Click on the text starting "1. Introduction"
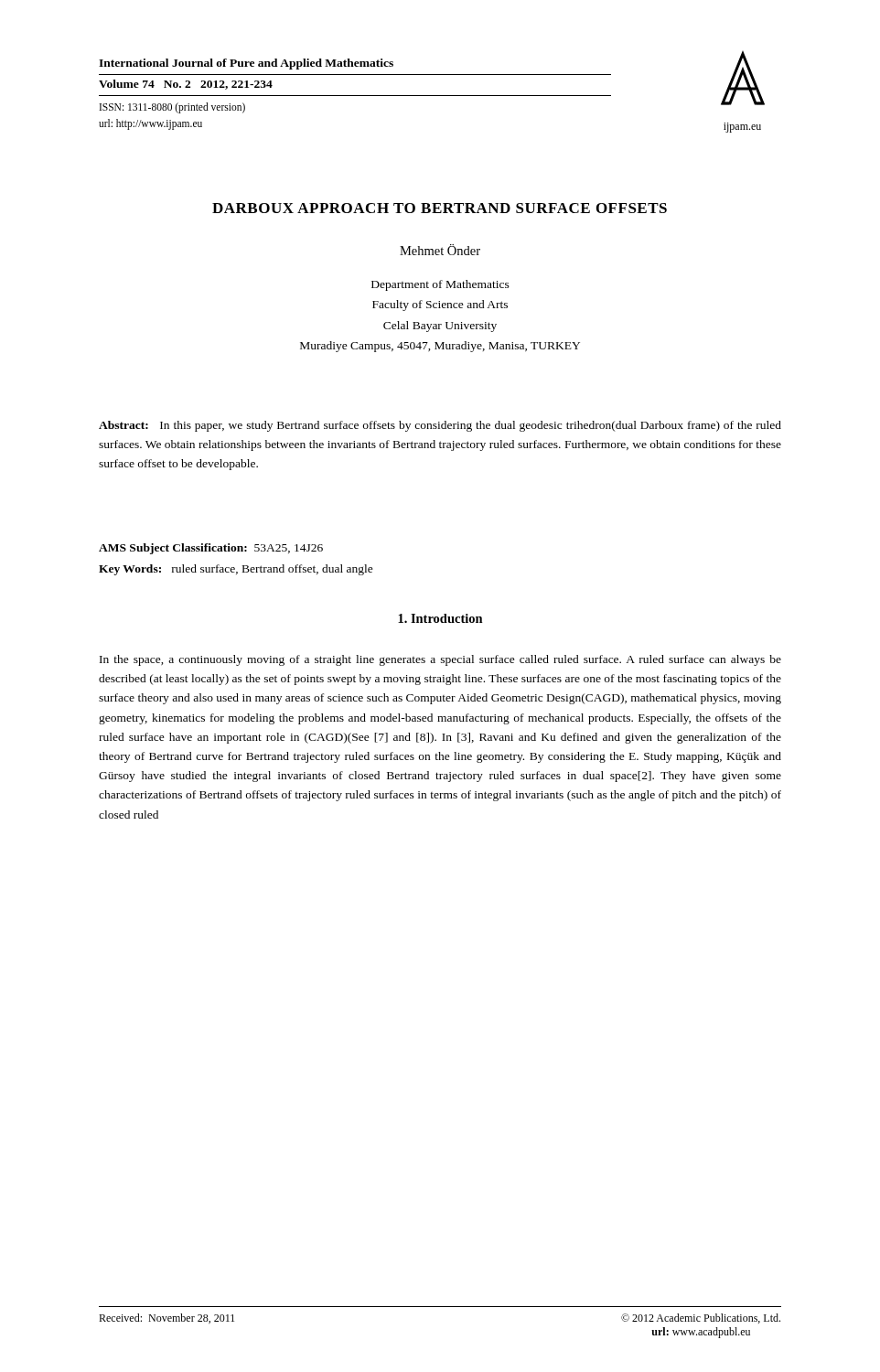 (x=440, y=618)
